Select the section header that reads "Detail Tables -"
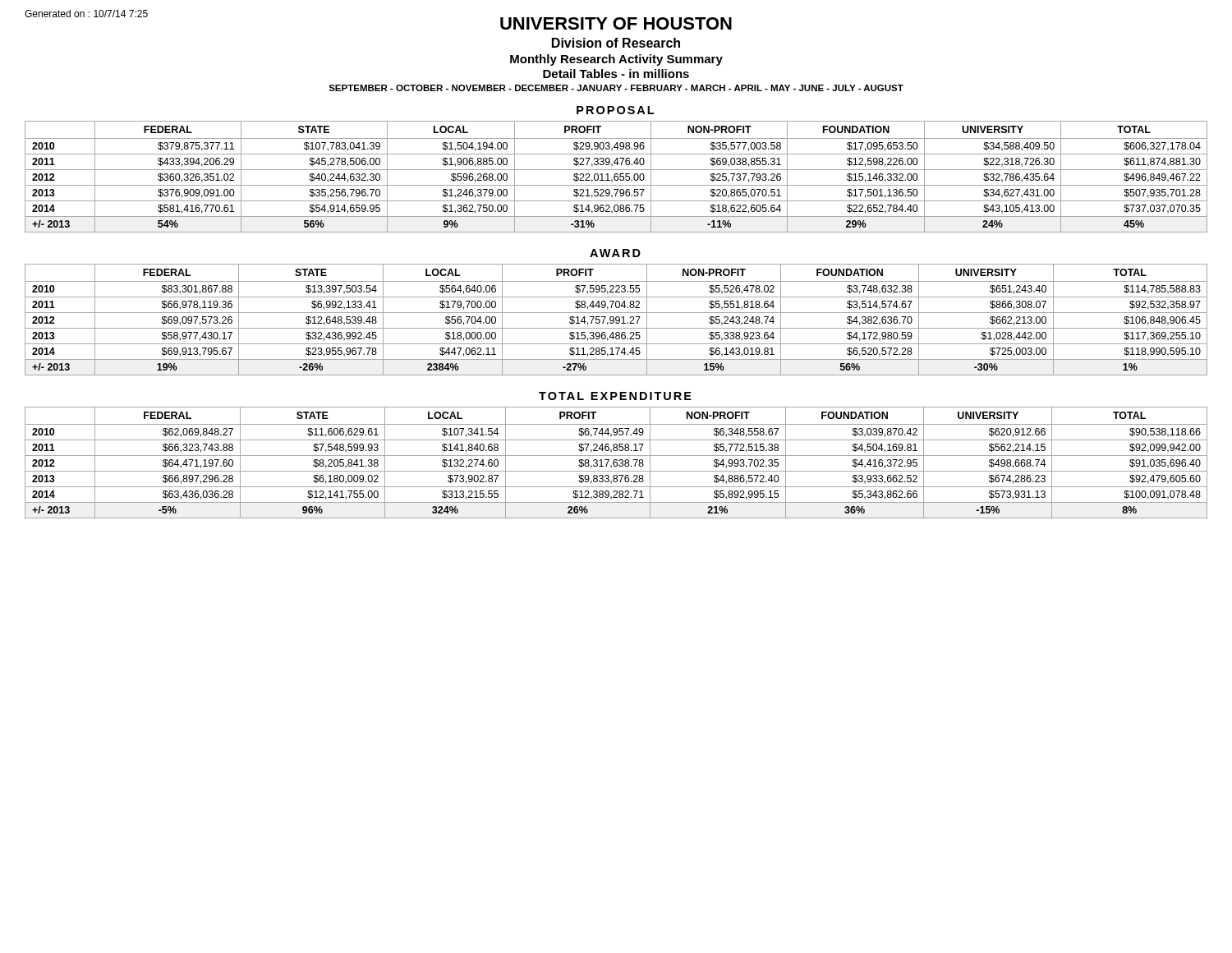The width and height of the screenshot is (1232, 953). [616, 74]
